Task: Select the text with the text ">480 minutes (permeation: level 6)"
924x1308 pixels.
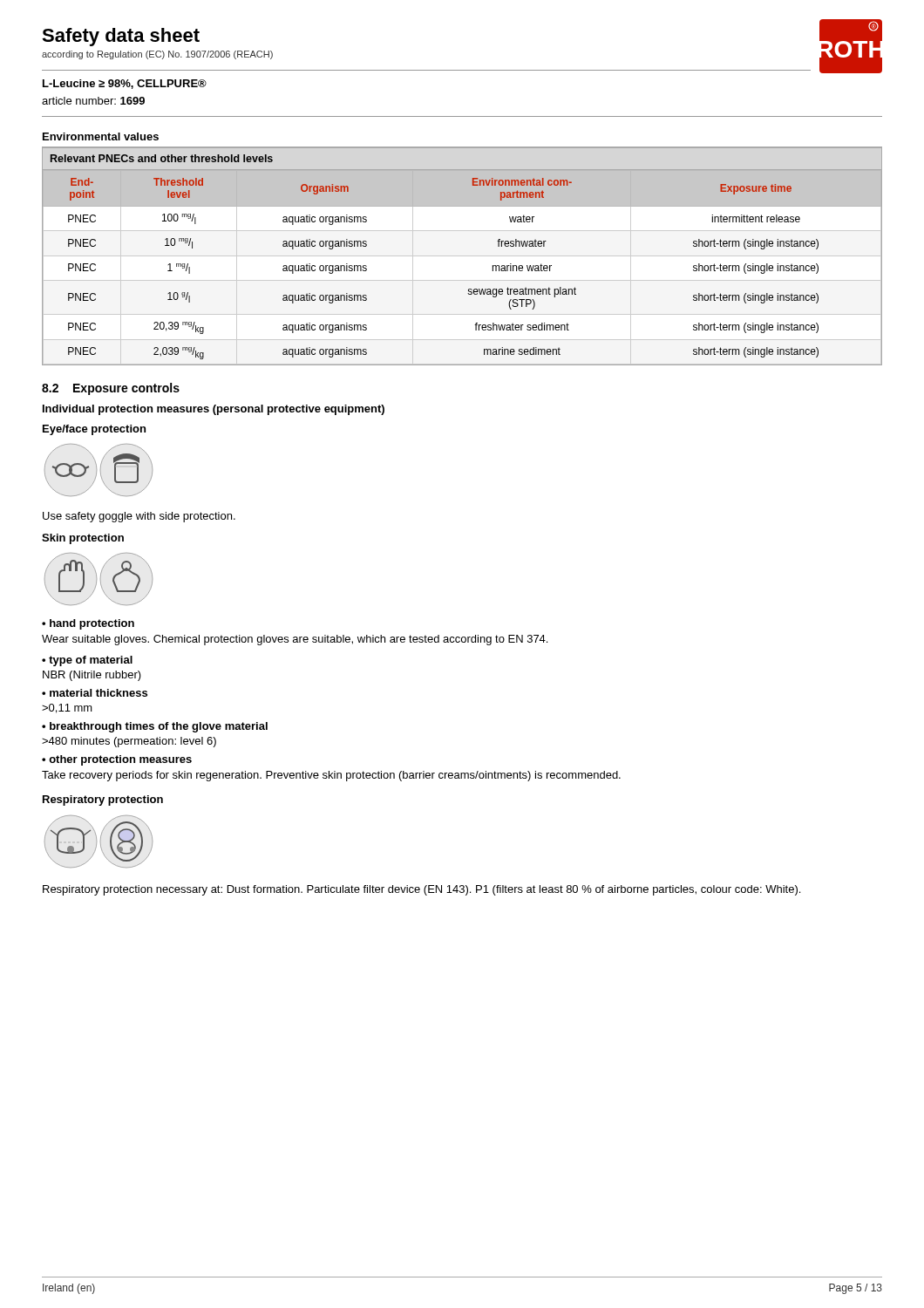Action: (129, 741)
